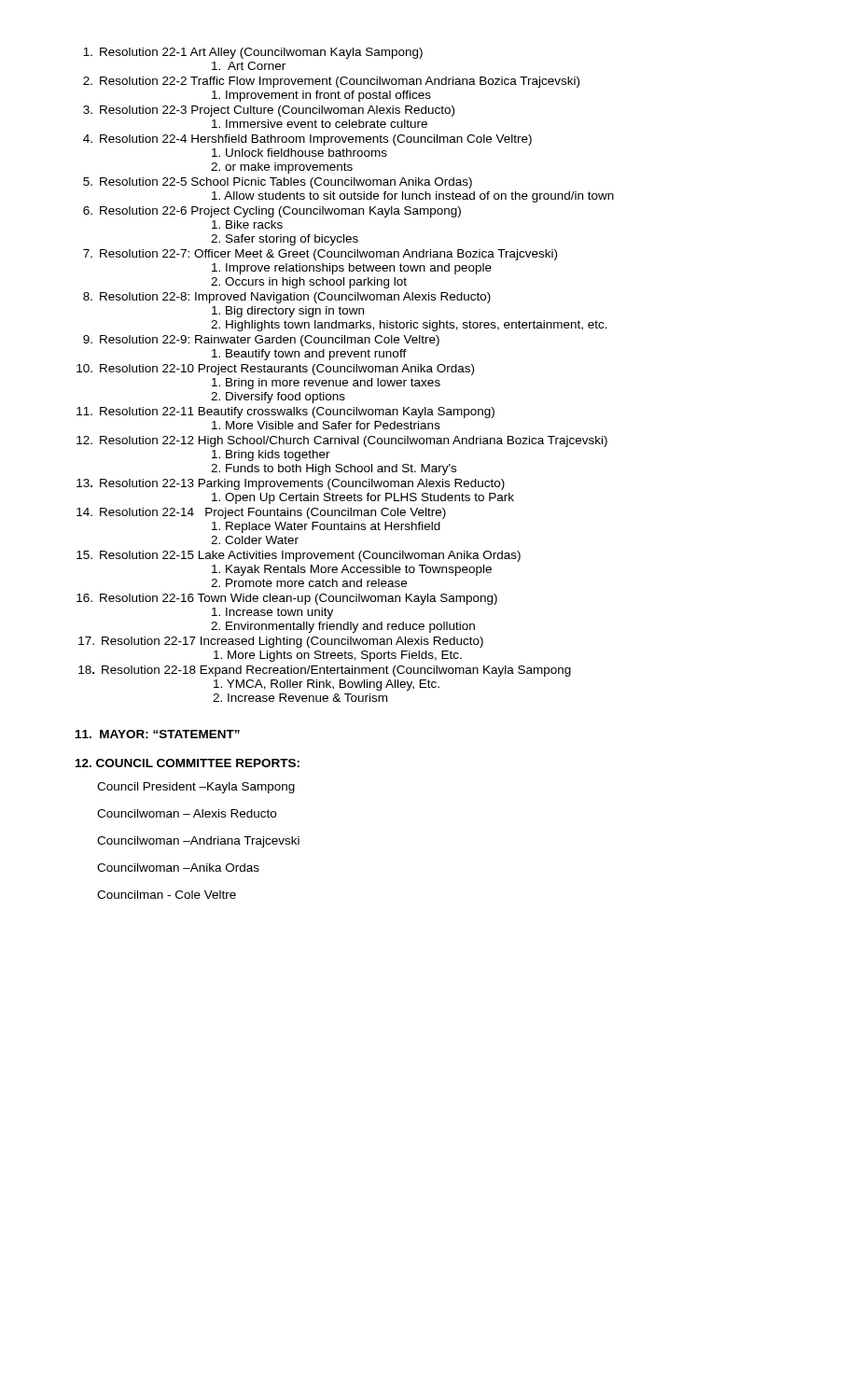Select the element starting "5. Resolution 22-5 School Picnic Tables"
Viewport: 849px width, 1400px height.
pyautogui.click(x=344, y=189)
